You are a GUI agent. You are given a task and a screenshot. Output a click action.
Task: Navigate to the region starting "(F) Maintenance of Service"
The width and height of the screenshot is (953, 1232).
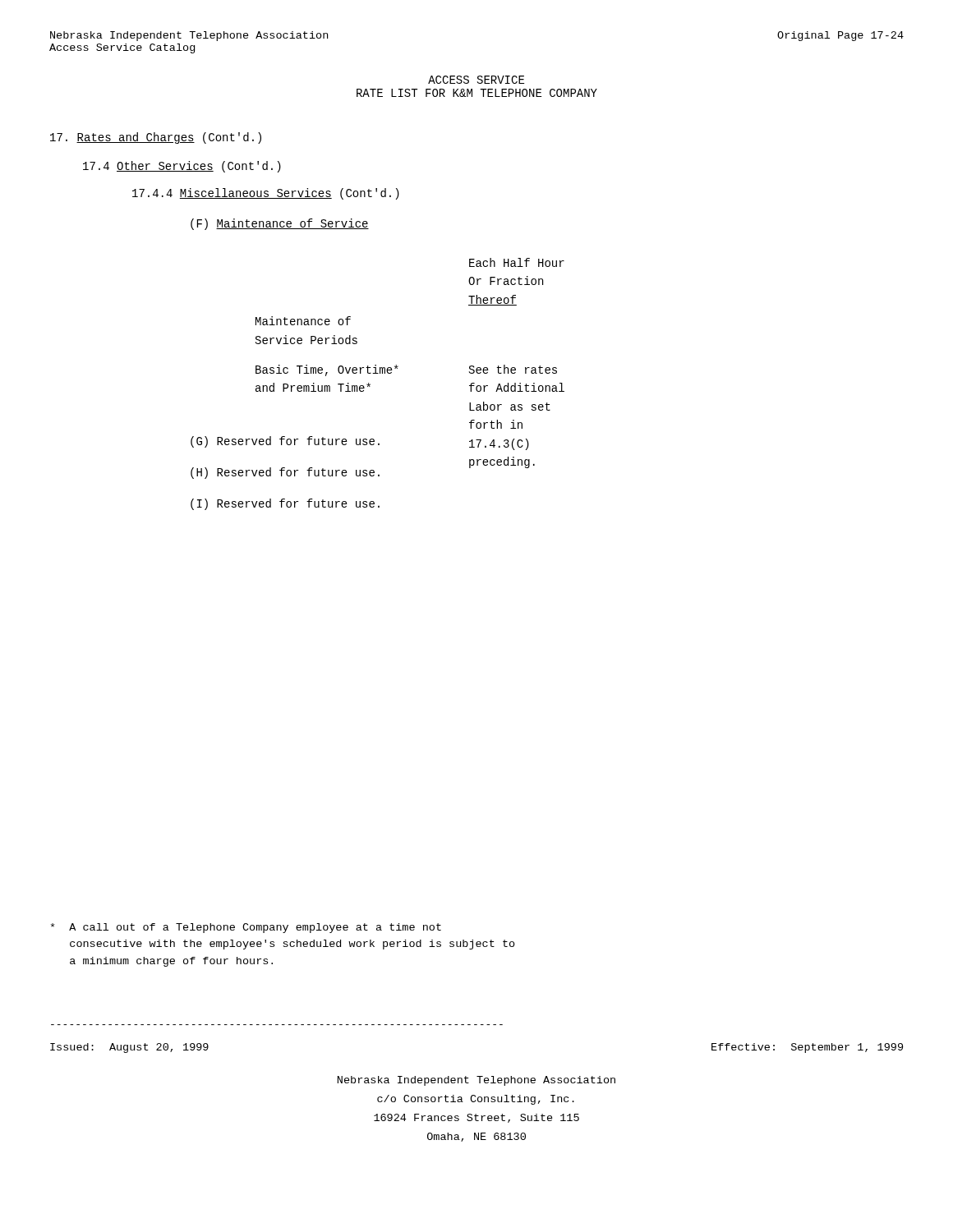[x=279, y=224]
